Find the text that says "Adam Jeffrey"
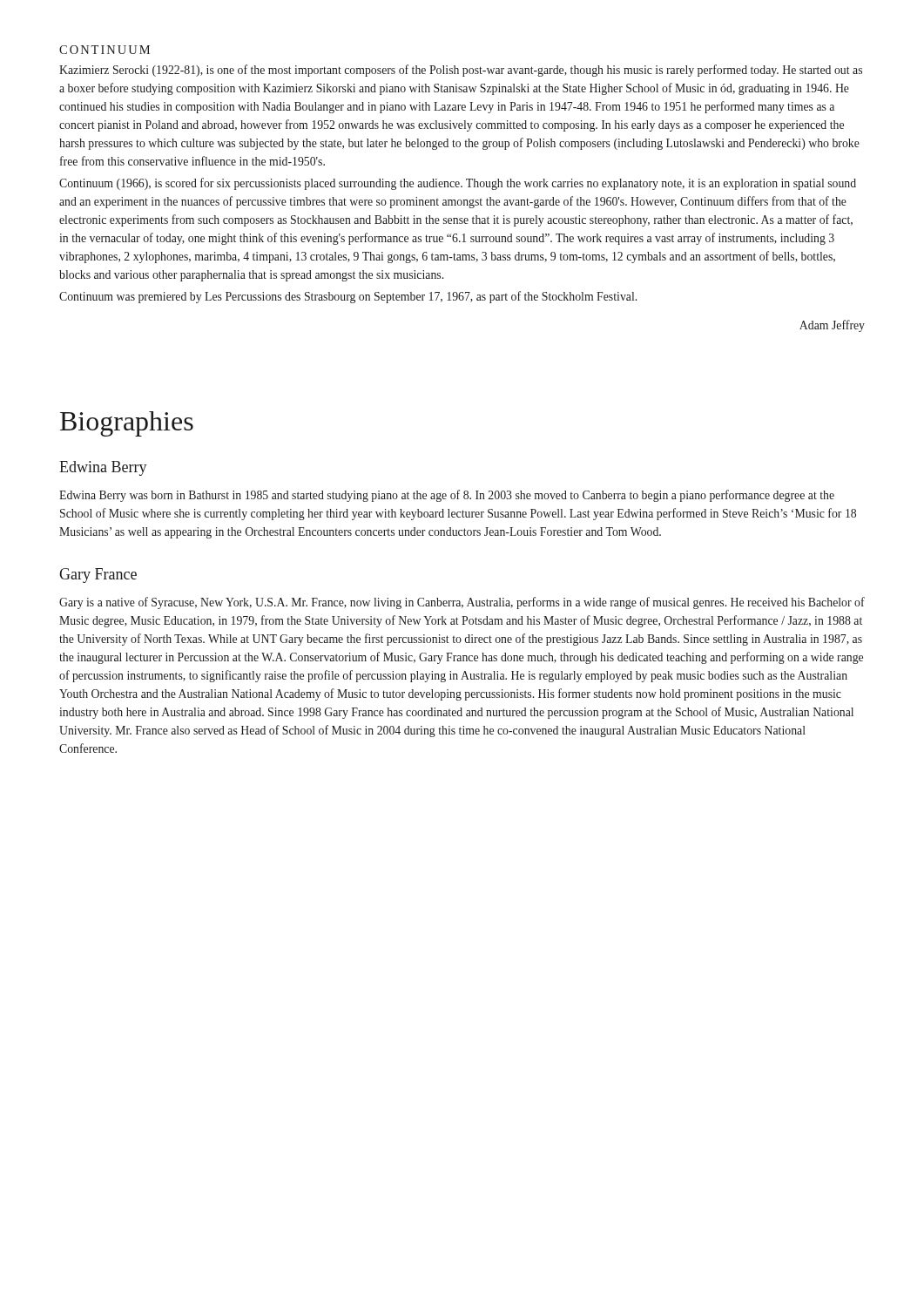 point(832,325)
